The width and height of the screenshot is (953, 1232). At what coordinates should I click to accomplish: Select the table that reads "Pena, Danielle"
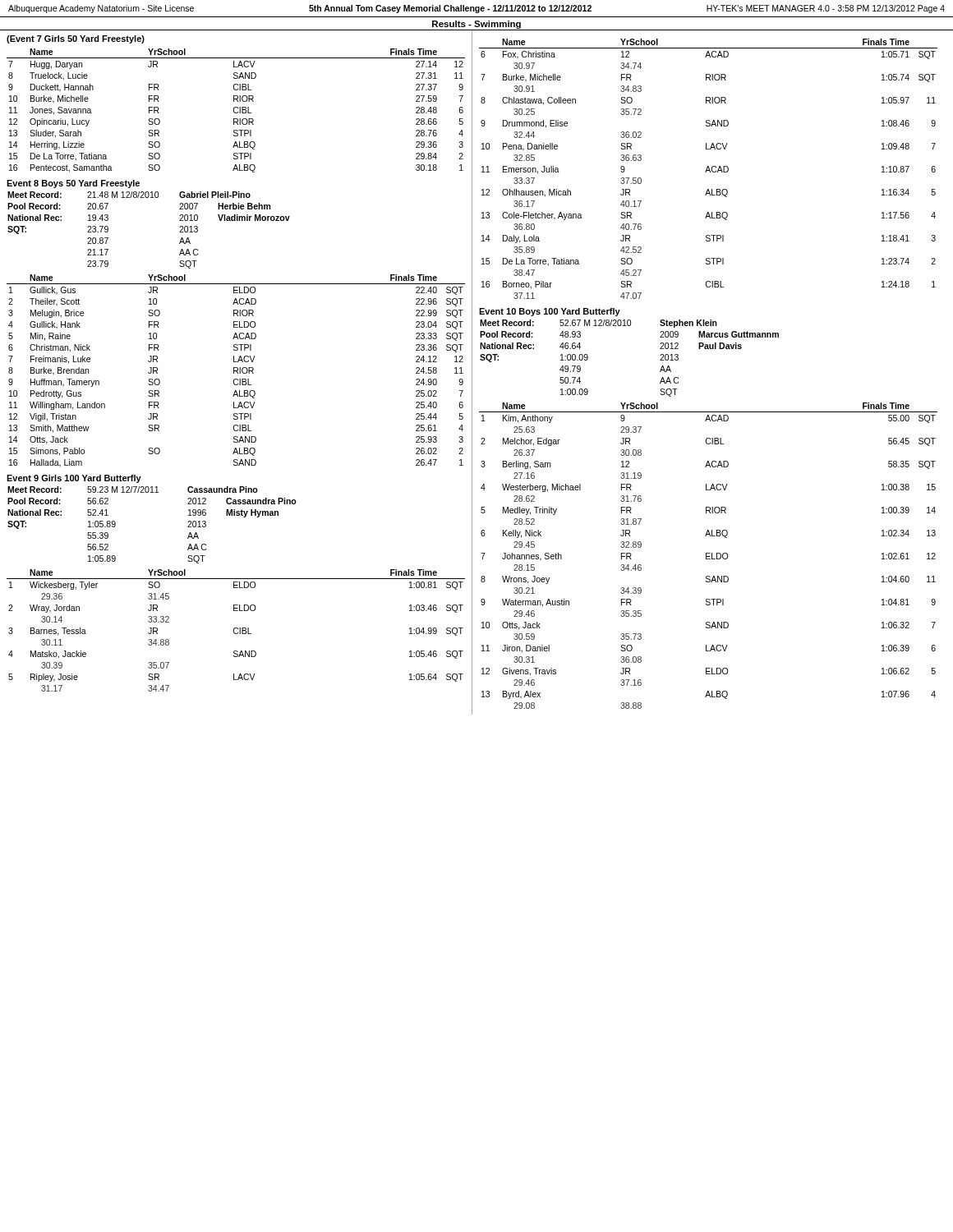pyautogui.click(x=708, y=169)
